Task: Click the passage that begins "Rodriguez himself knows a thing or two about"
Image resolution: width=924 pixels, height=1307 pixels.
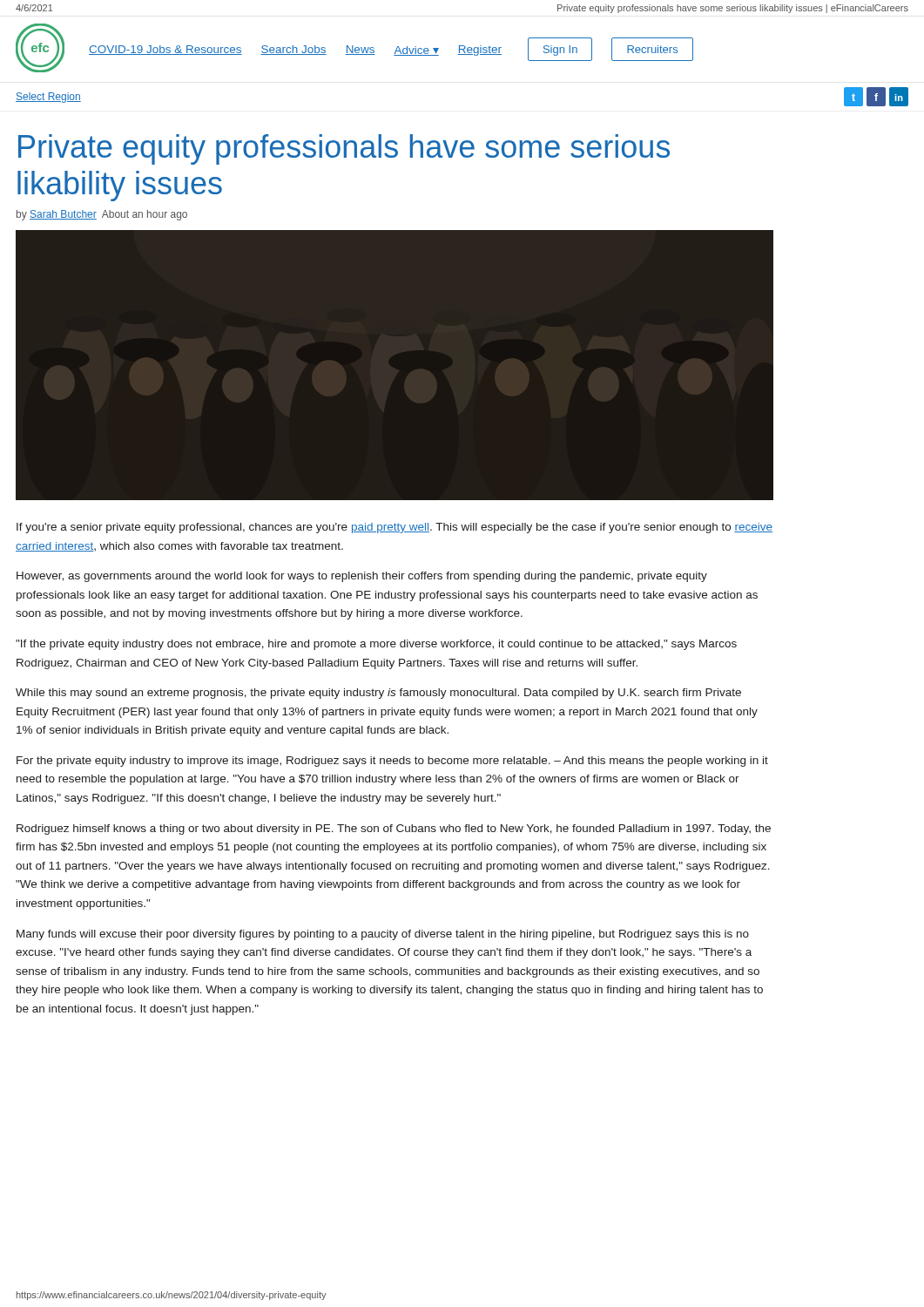Action: (393, 865)
